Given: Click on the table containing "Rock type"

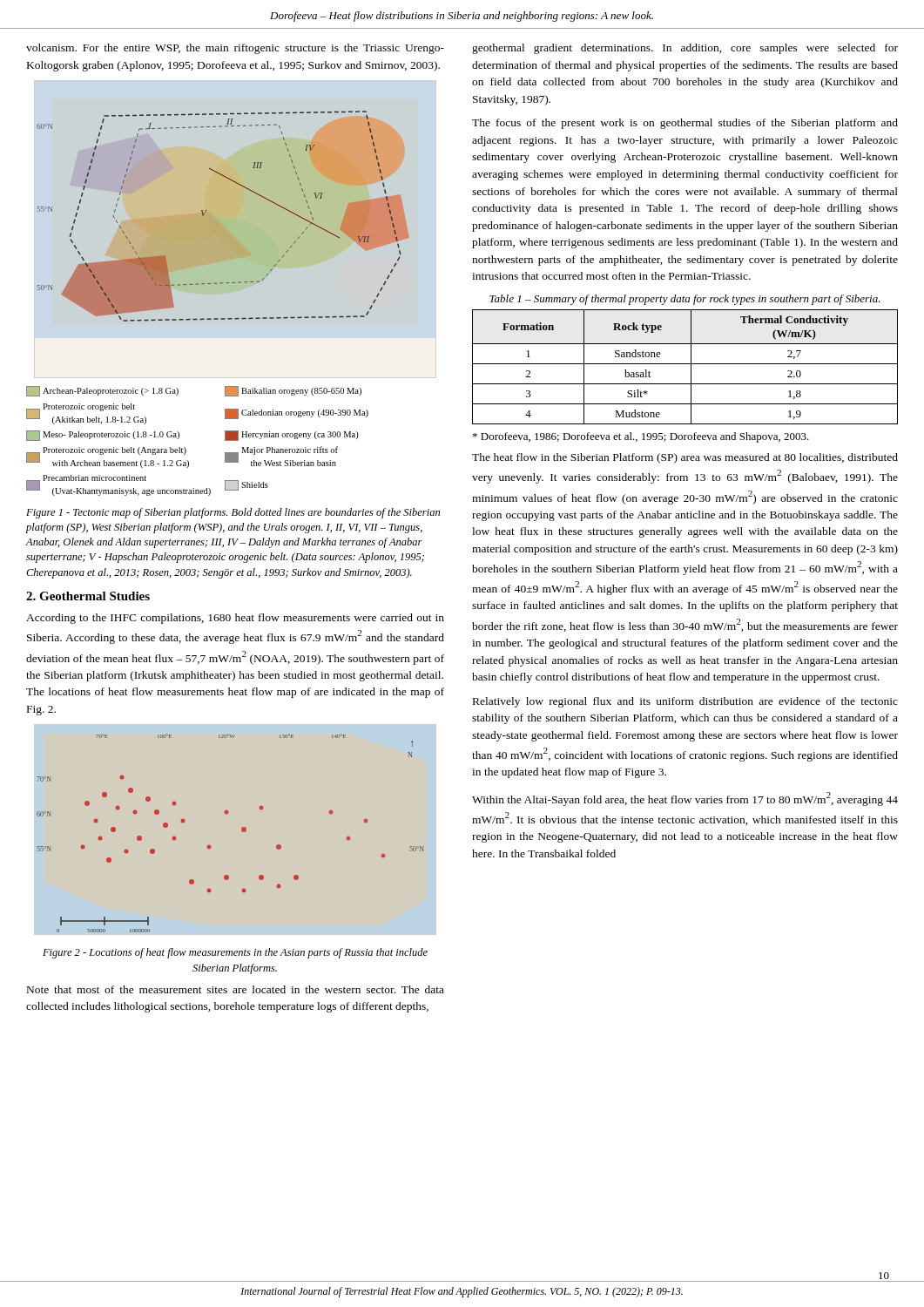Looking at the screenshot, I should [685, 367].
